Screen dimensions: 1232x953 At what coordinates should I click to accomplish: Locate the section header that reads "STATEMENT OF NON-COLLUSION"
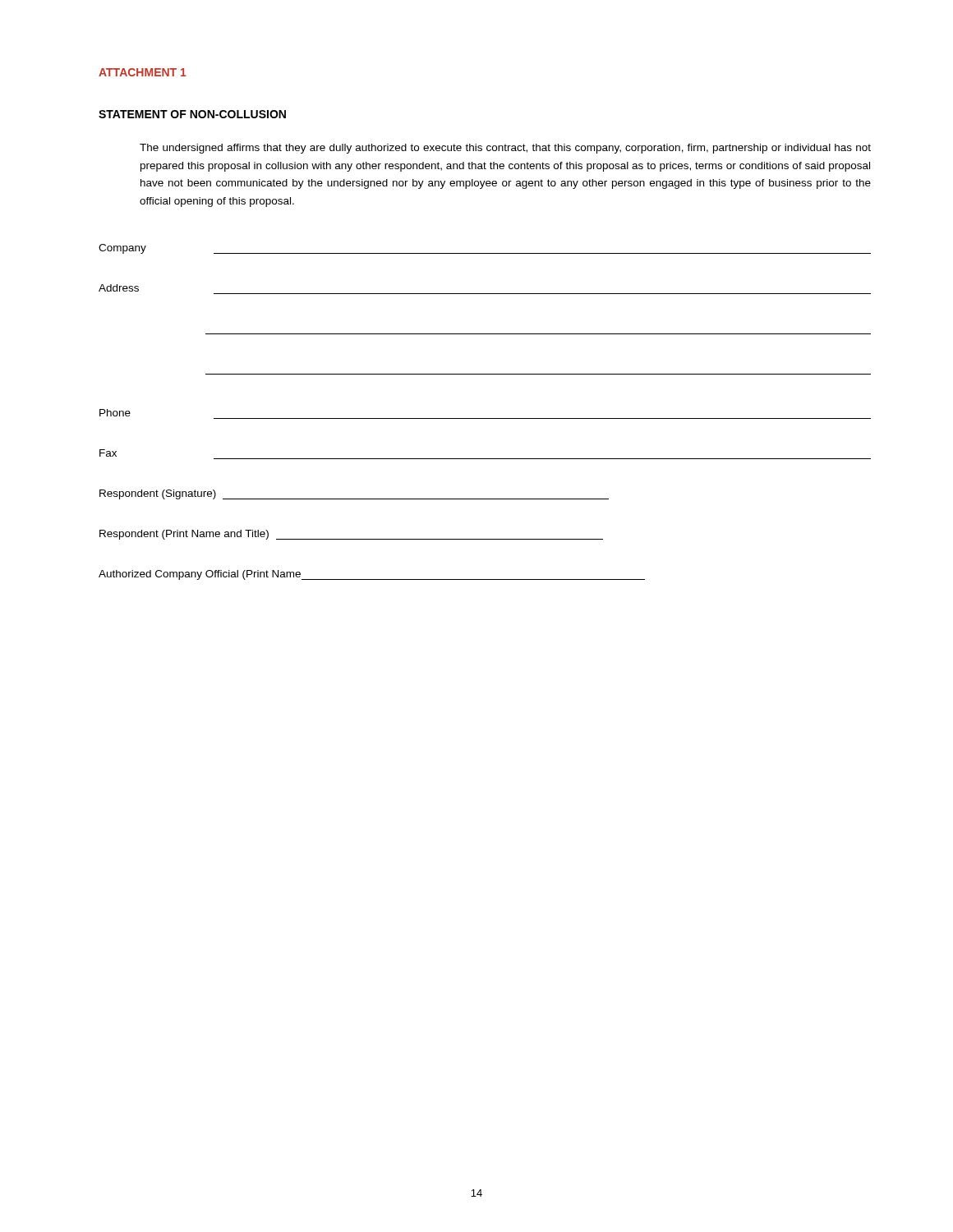click(193, 114)
